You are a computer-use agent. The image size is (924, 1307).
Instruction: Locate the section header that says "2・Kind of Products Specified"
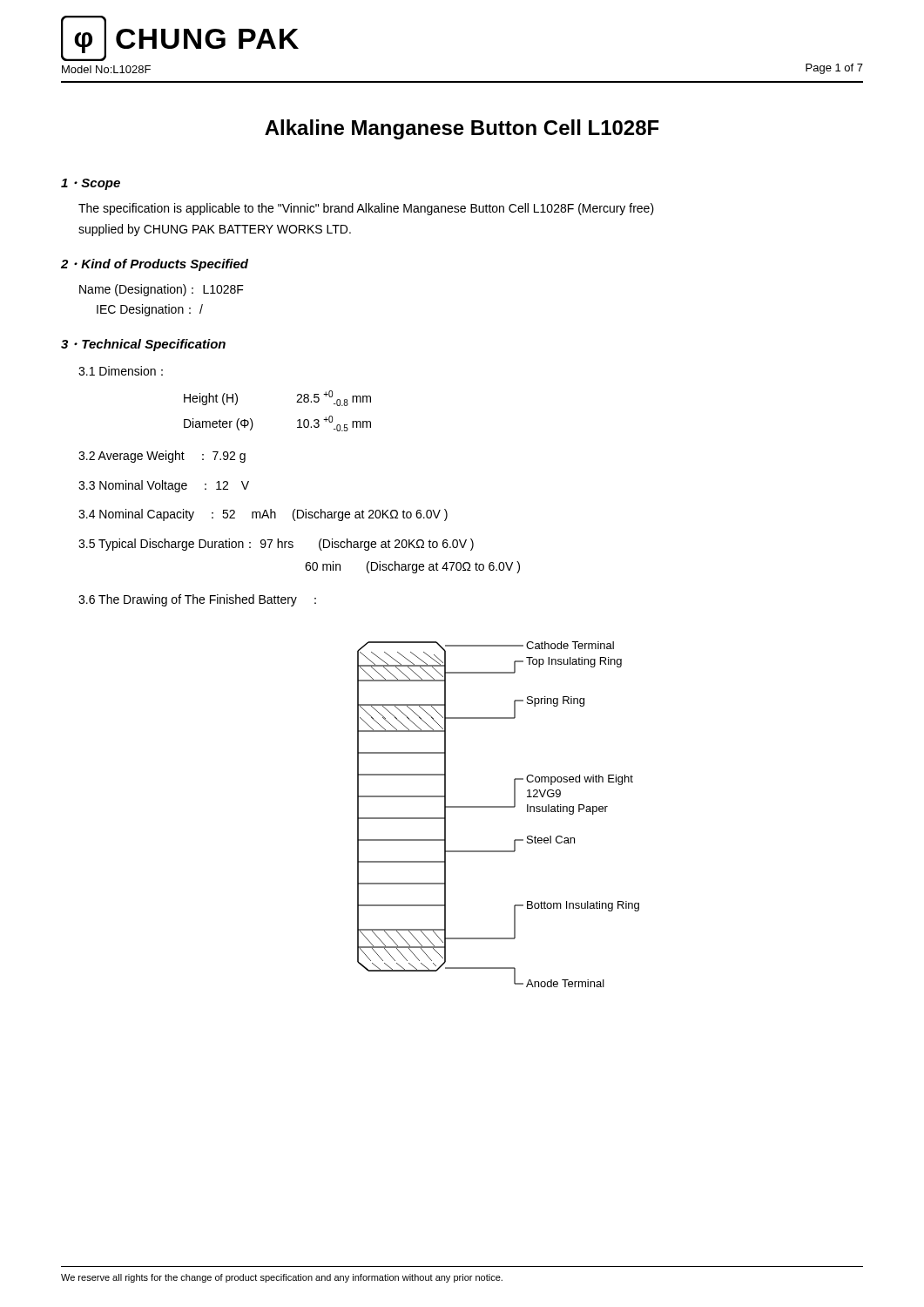pos(155,263)
